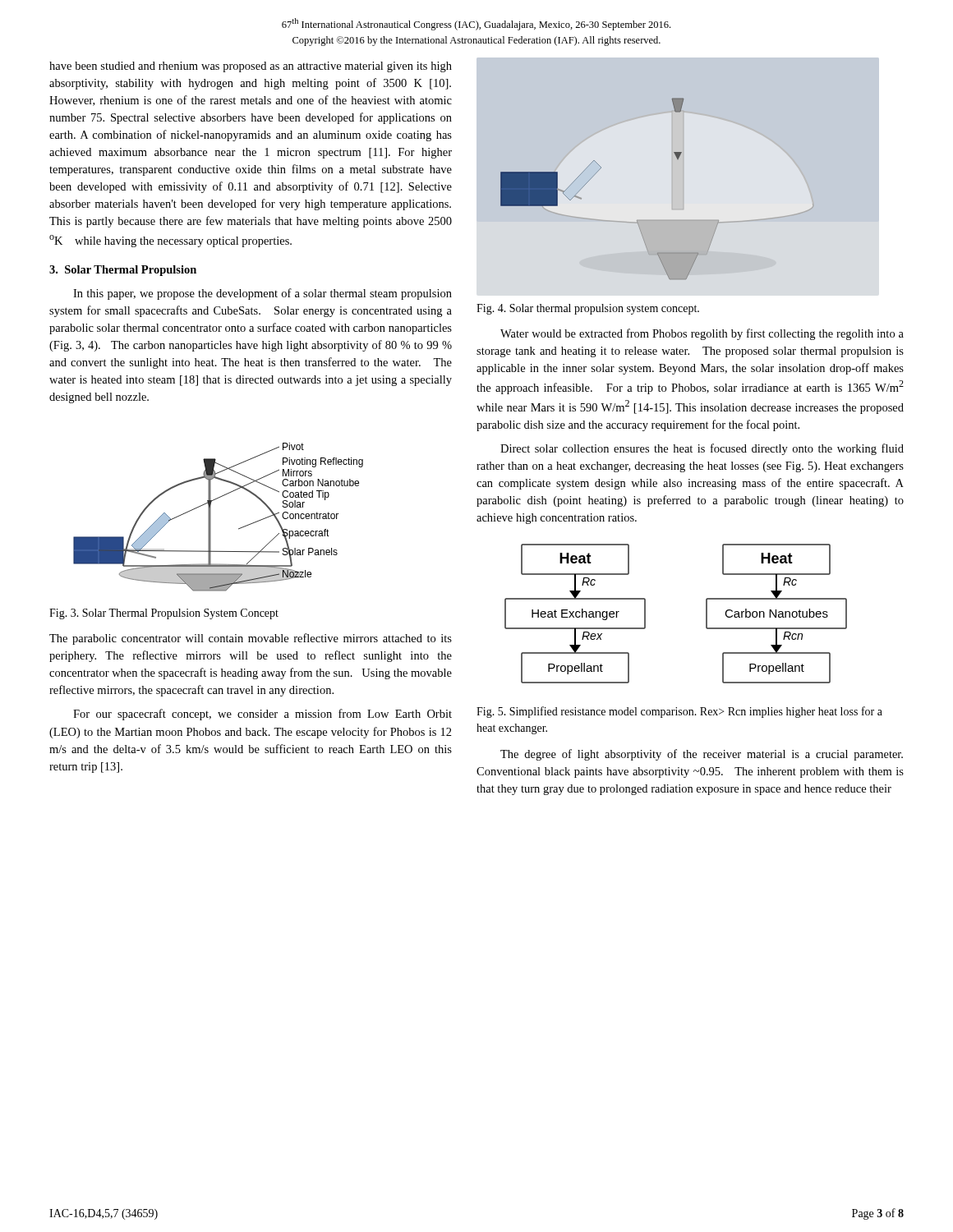
Task: Select the caption containing "Fig. 3. Solar Thermal Propulsion System Concept"
Action: tap(164, 613)
